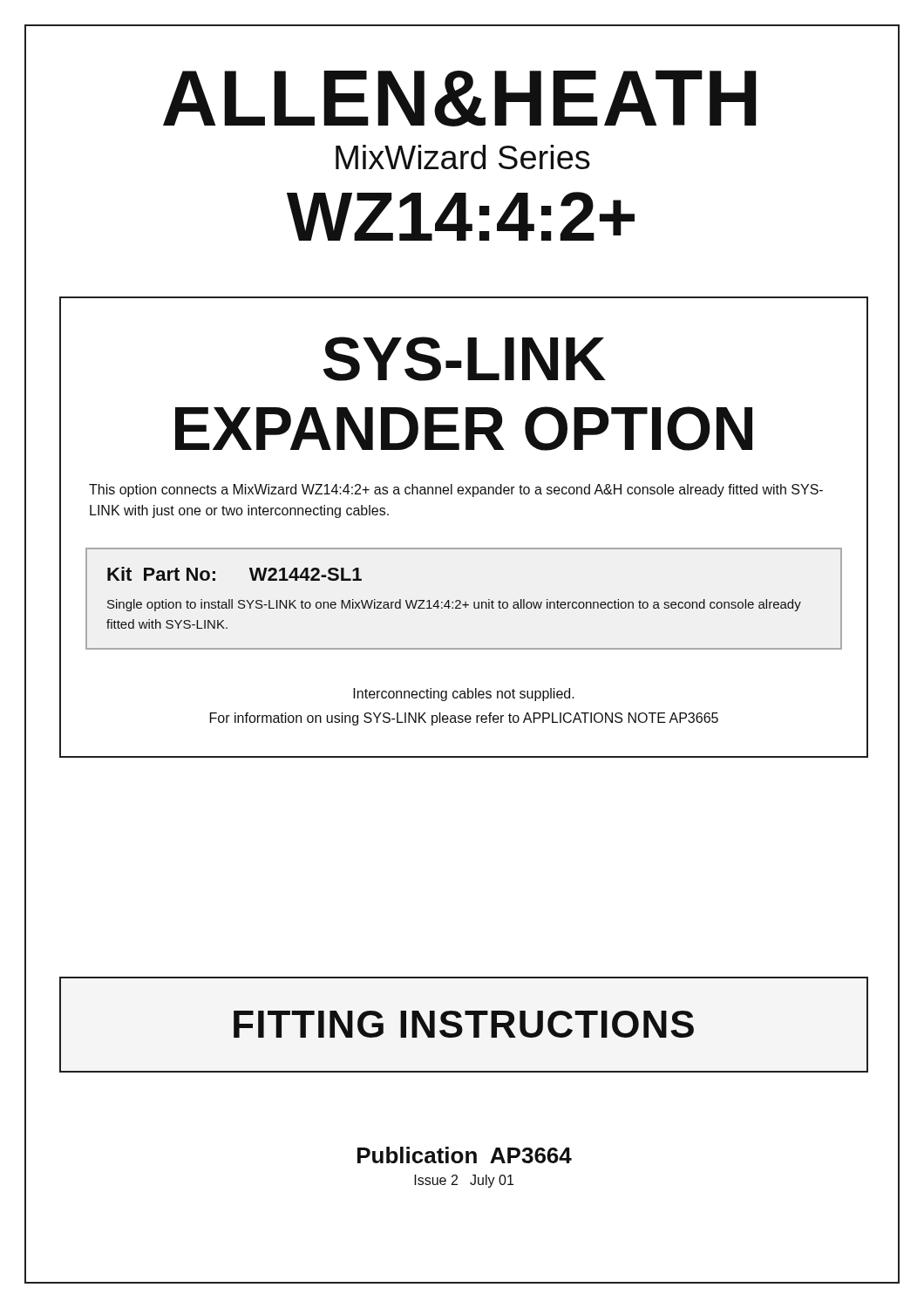Select the block starting "EXPANDER OPTION"
This screenshot has width=924, height=1308.
[464, 429]
